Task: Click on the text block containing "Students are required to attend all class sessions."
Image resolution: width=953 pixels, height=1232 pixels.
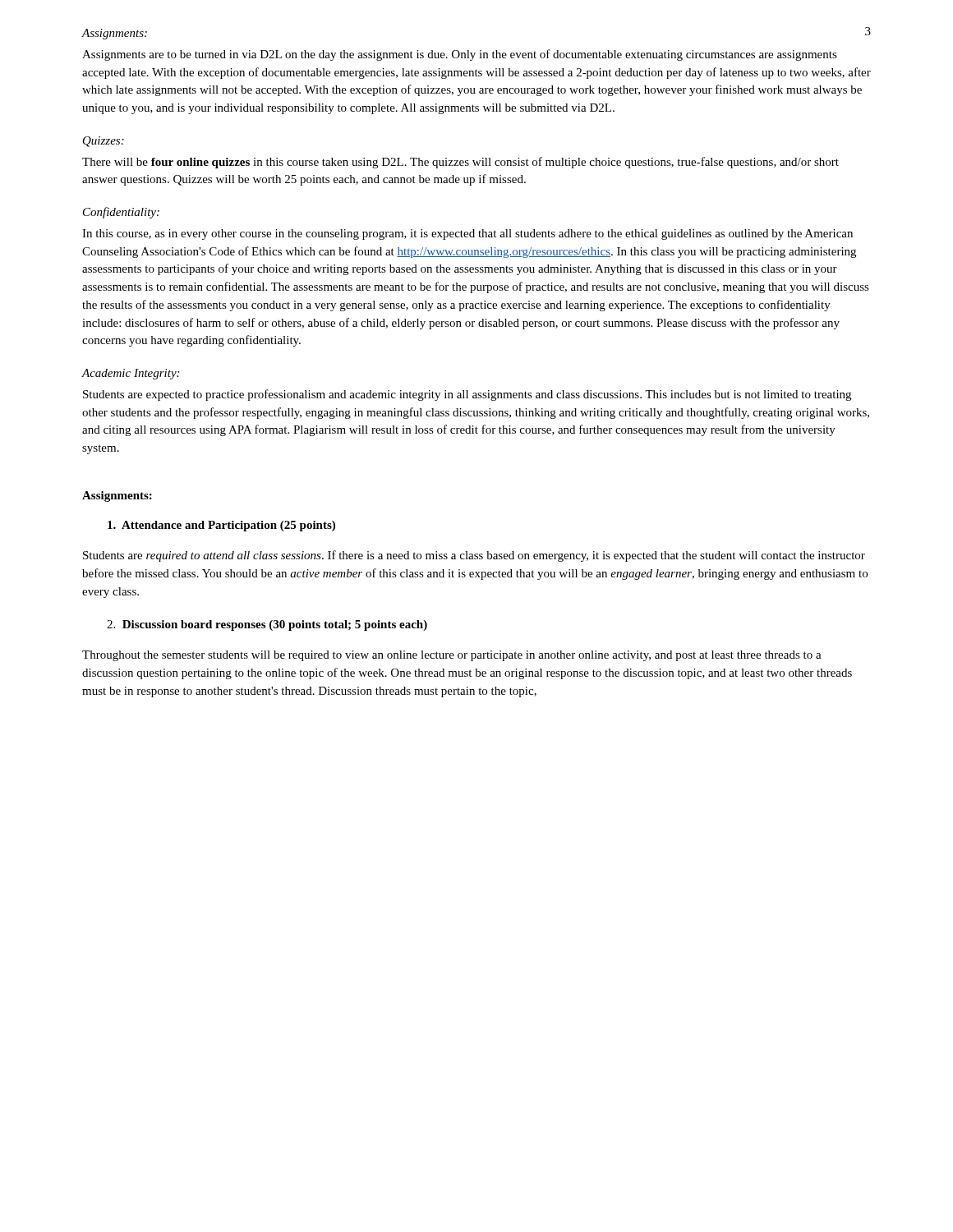Action: pyautogui.click(x=476, y=574)
